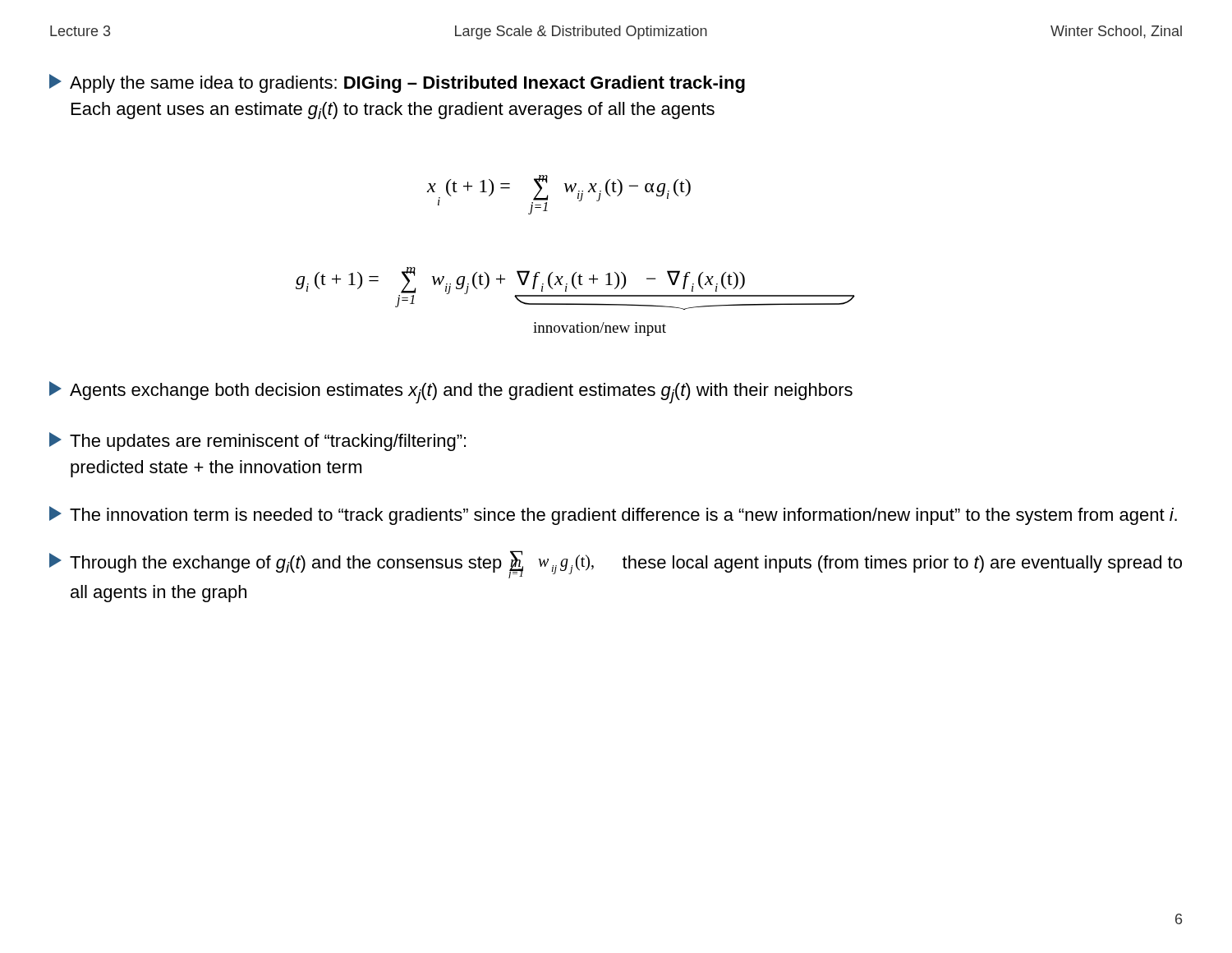Click on the list item with the text "The updates are"
The height and width of the screenshot is (953, 1232).
tap(257, 442)
